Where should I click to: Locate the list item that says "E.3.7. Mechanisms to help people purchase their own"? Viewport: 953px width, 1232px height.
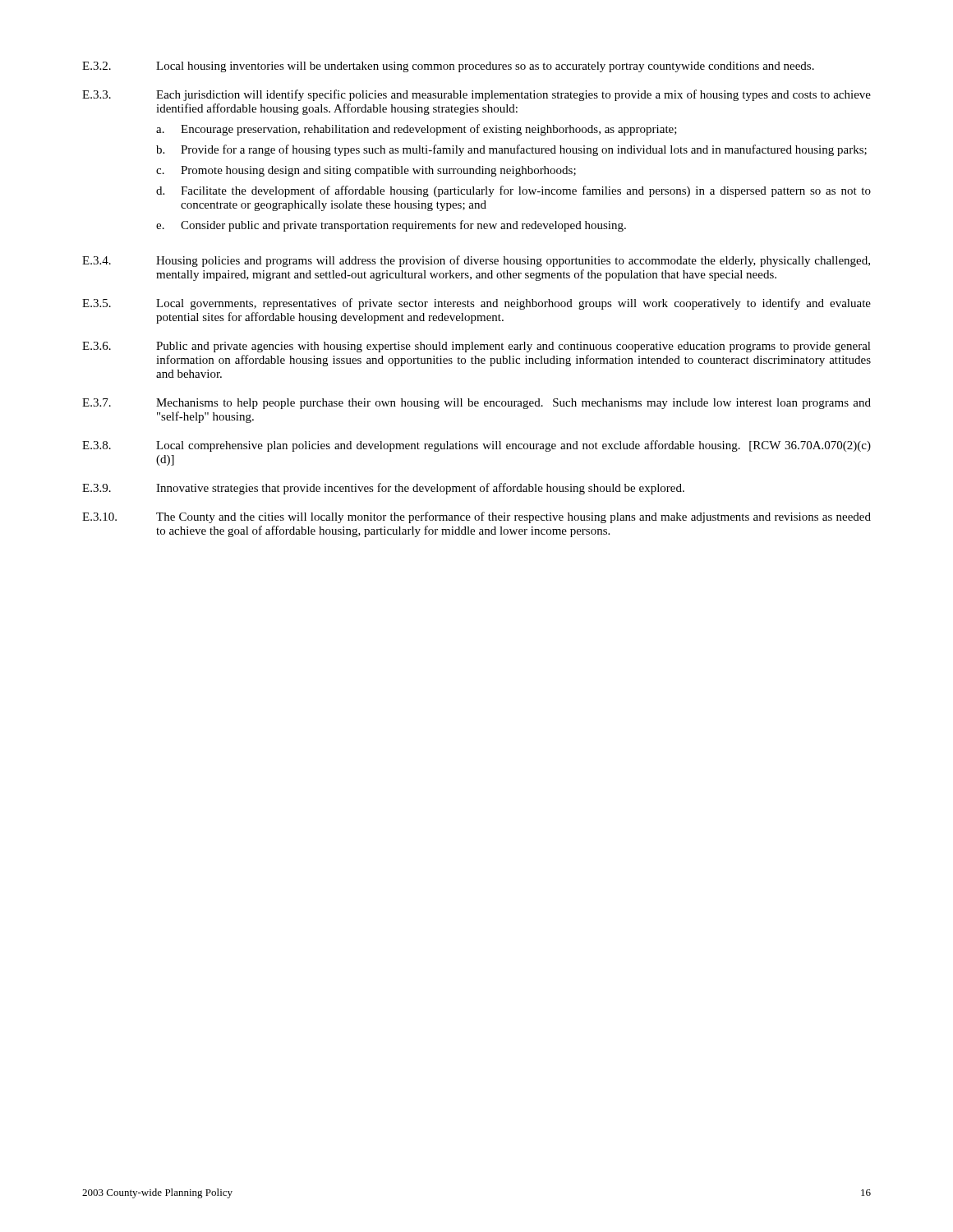coord(476,410)
